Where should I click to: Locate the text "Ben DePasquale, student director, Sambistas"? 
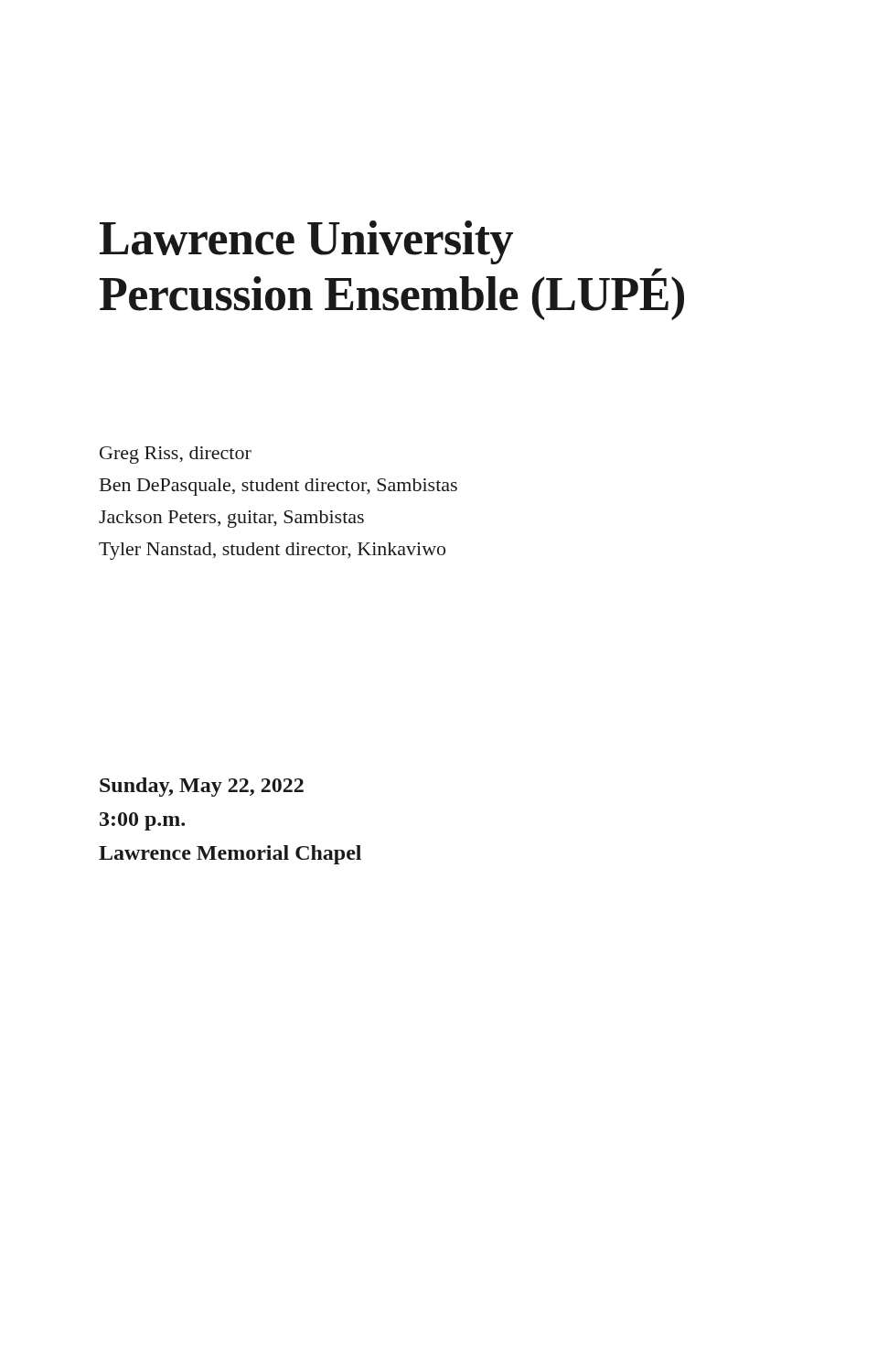[x=278, y=484]
